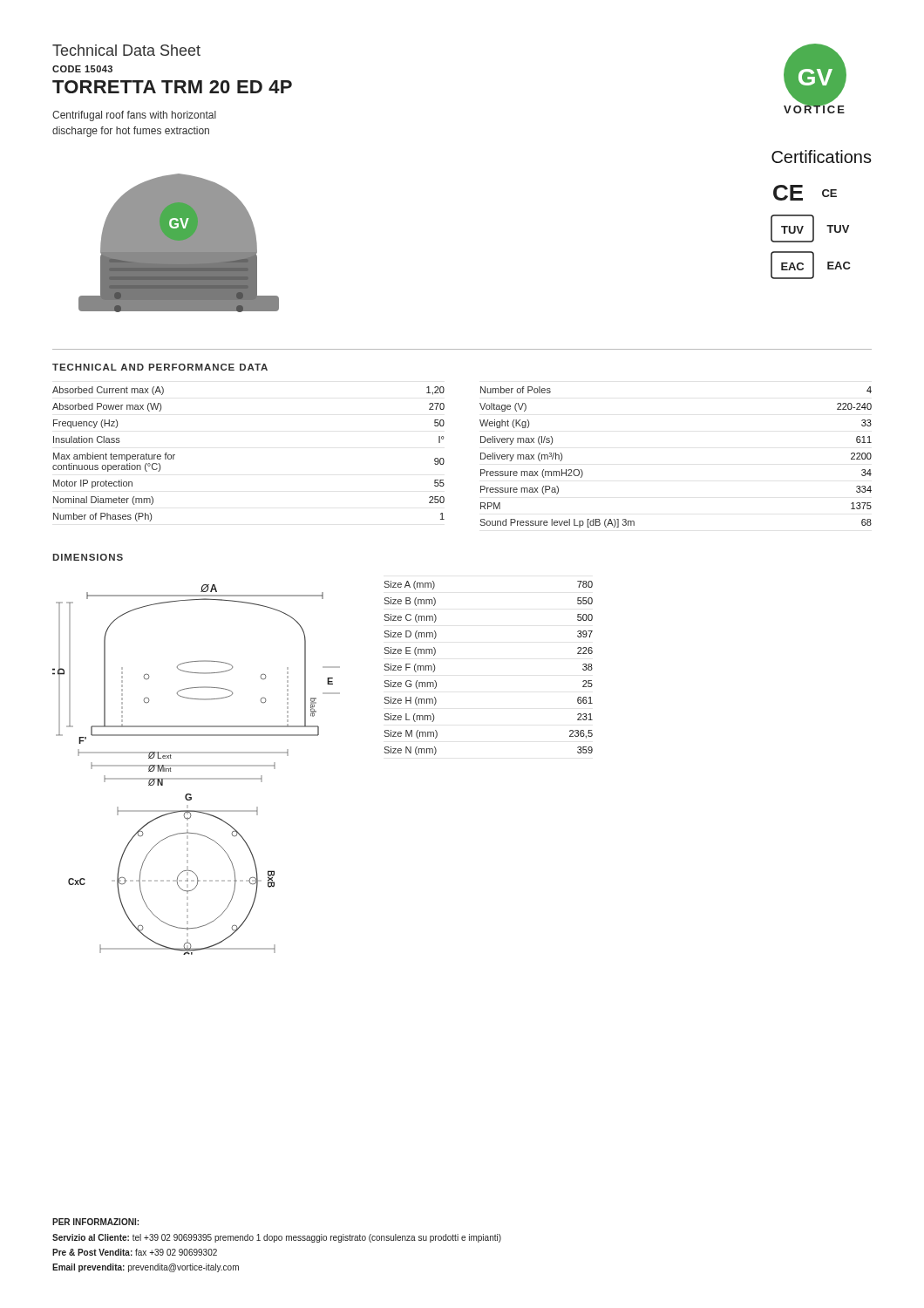Viewport: 924px width, 1308px height.
Task: Select the text containing "ЕАС EAC"
Action: tap(816, 265)
